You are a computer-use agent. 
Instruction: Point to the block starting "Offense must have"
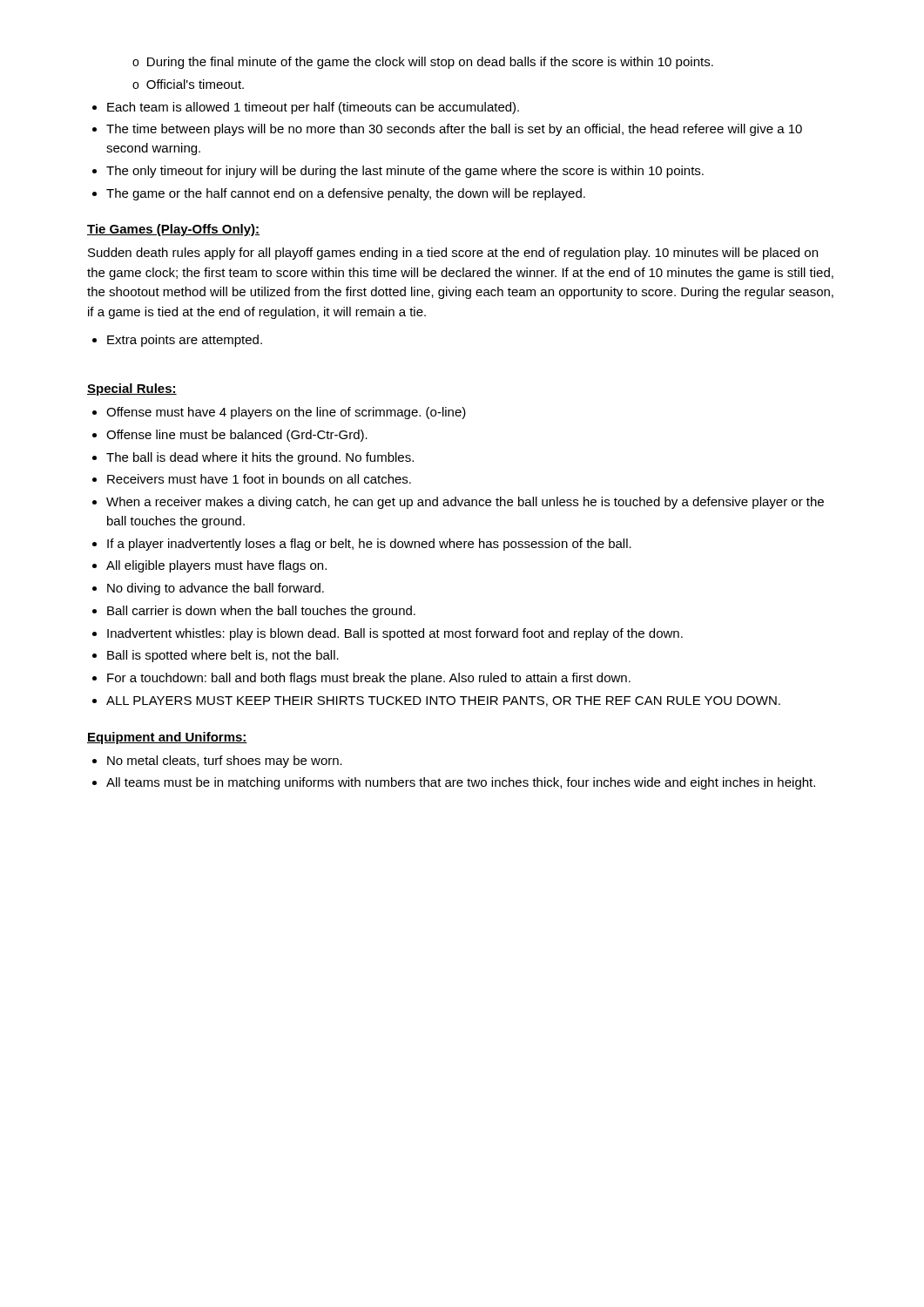tap(462, 412)
